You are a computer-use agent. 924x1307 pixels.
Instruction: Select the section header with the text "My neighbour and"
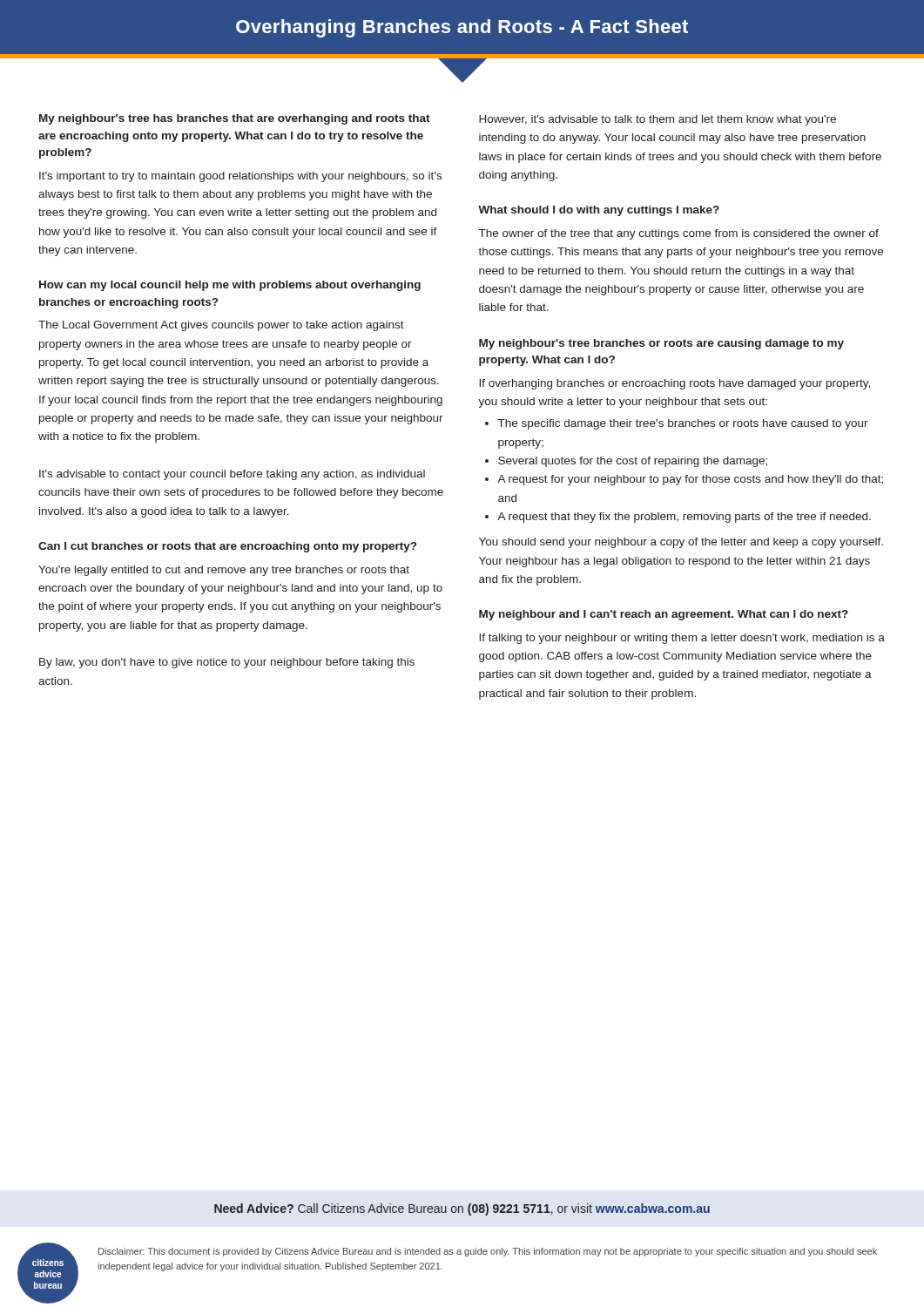tap(664, 614)
